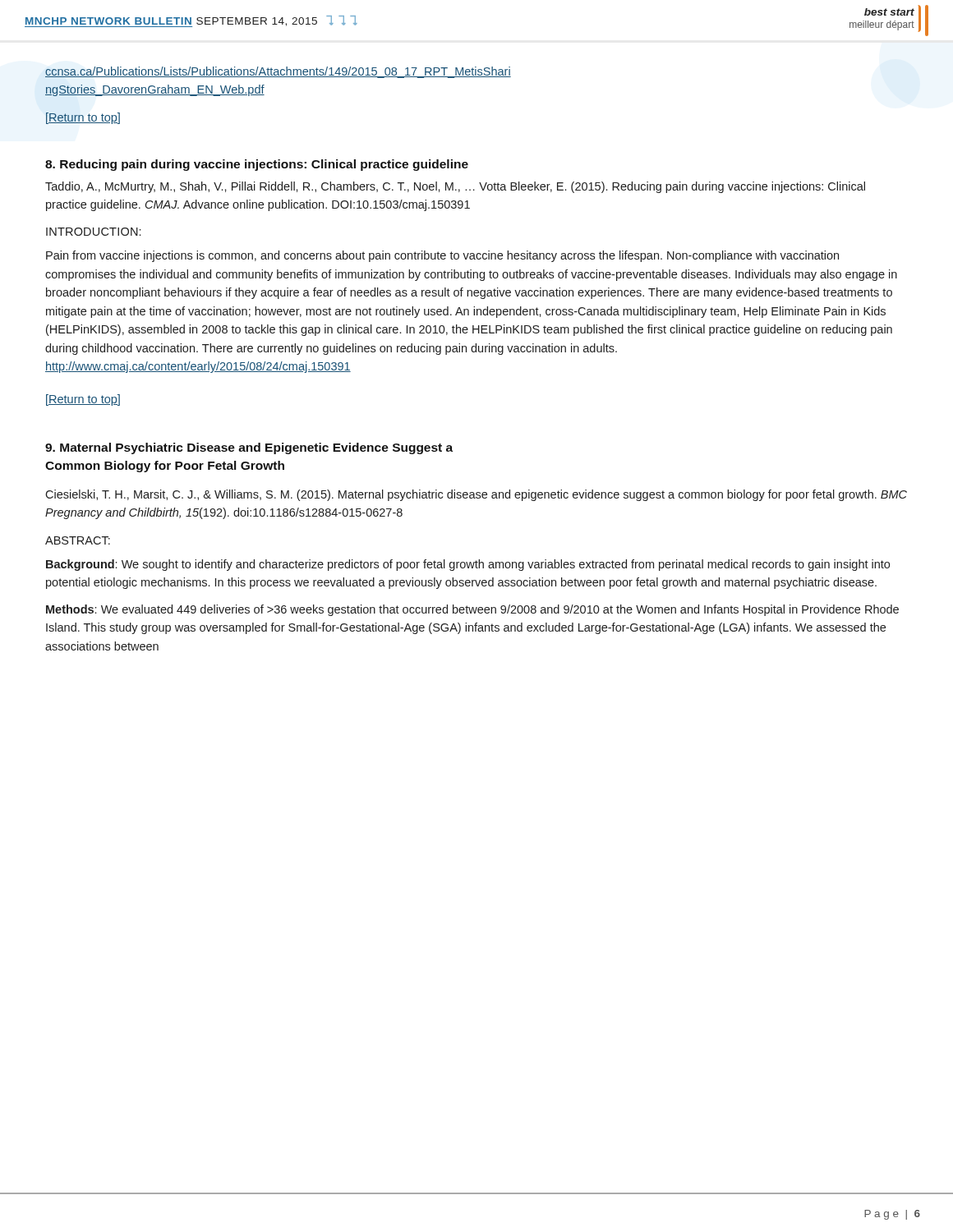
Task: Select the text block containing "Background: We sought to identify and characterize predictors"
Action: [468, 573]
